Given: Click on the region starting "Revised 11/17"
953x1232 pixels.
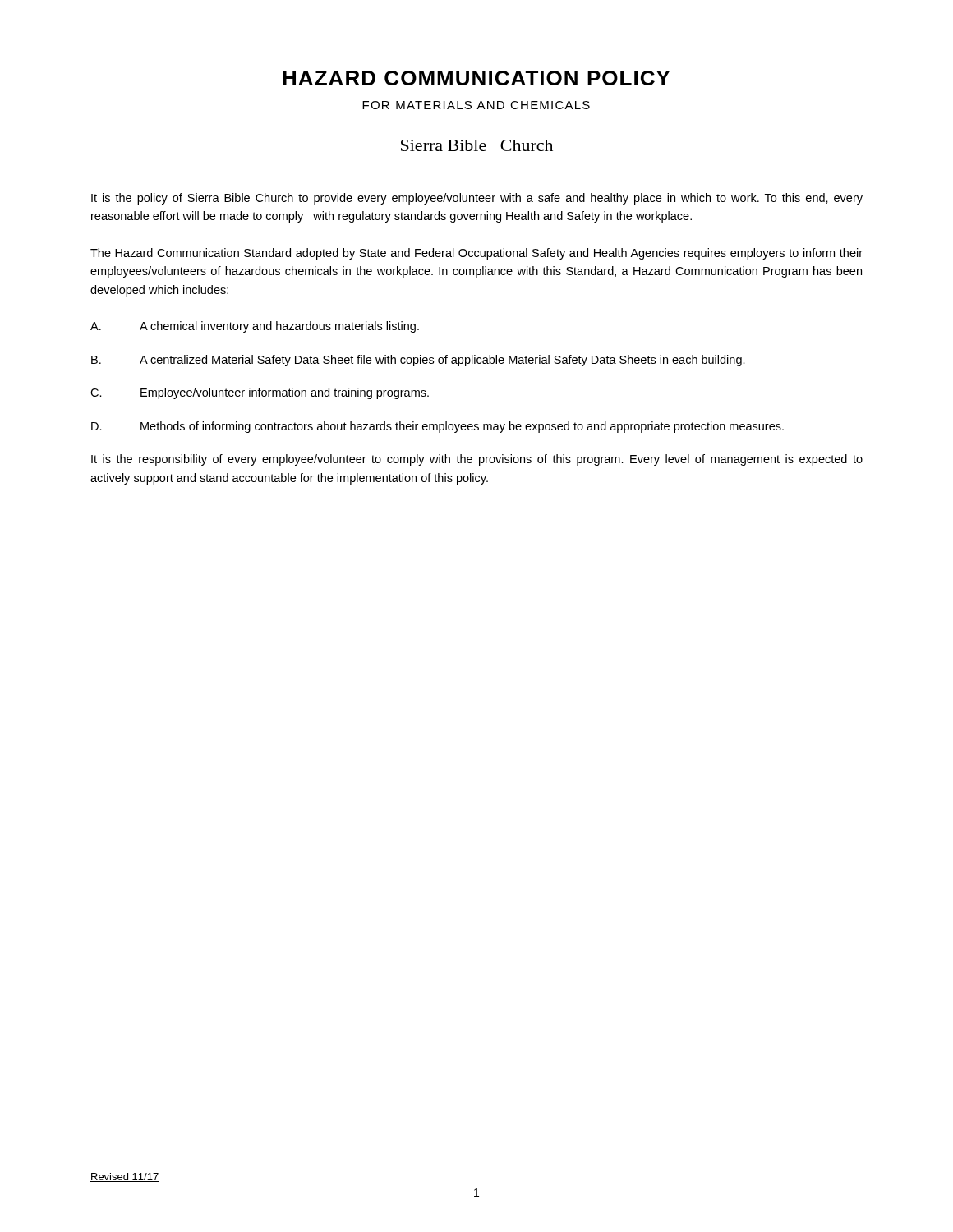Looking at the screenshot, I should tap(125, 1177).
